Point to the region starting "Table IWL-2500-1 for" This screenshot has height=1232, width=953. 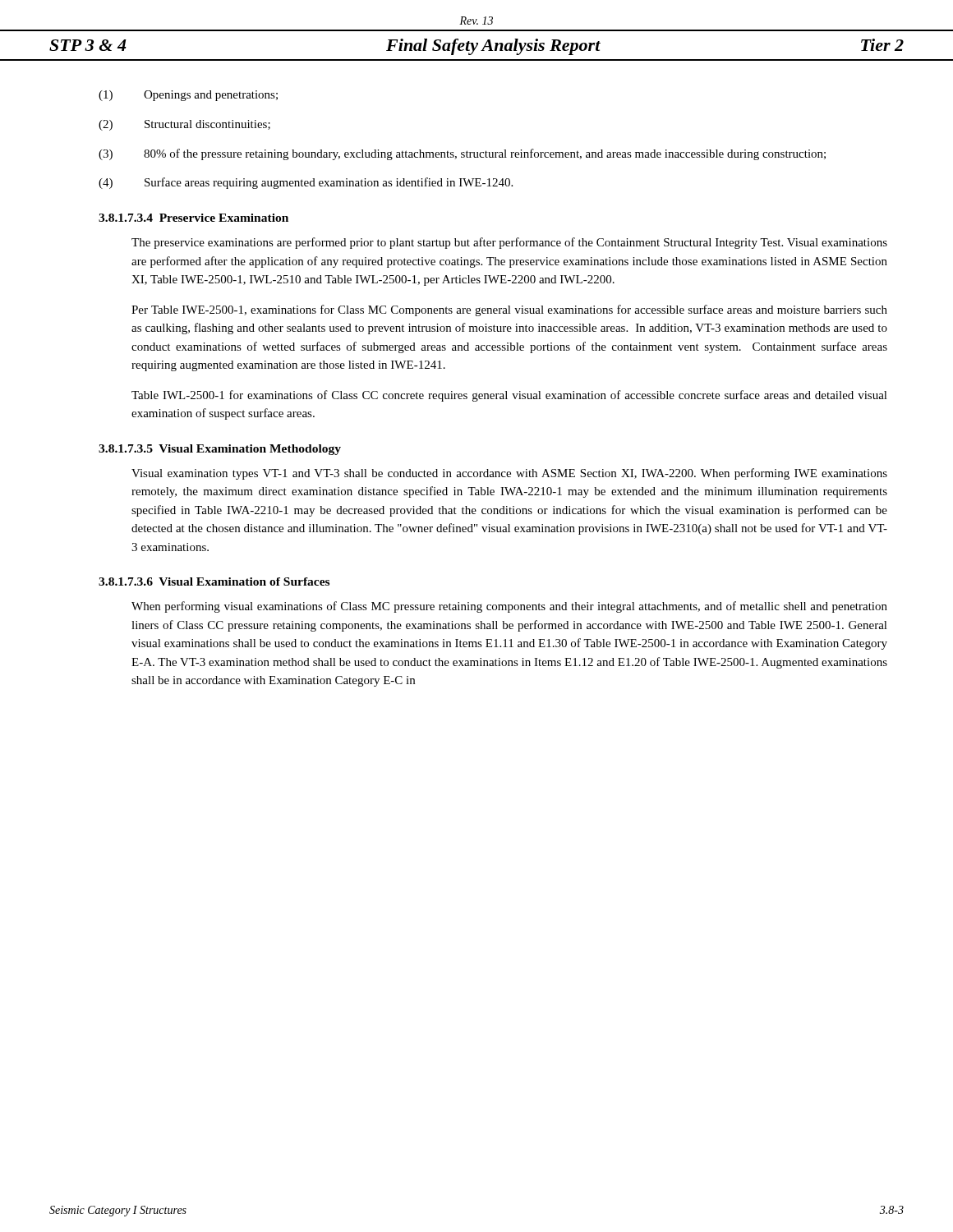point(509,404)
